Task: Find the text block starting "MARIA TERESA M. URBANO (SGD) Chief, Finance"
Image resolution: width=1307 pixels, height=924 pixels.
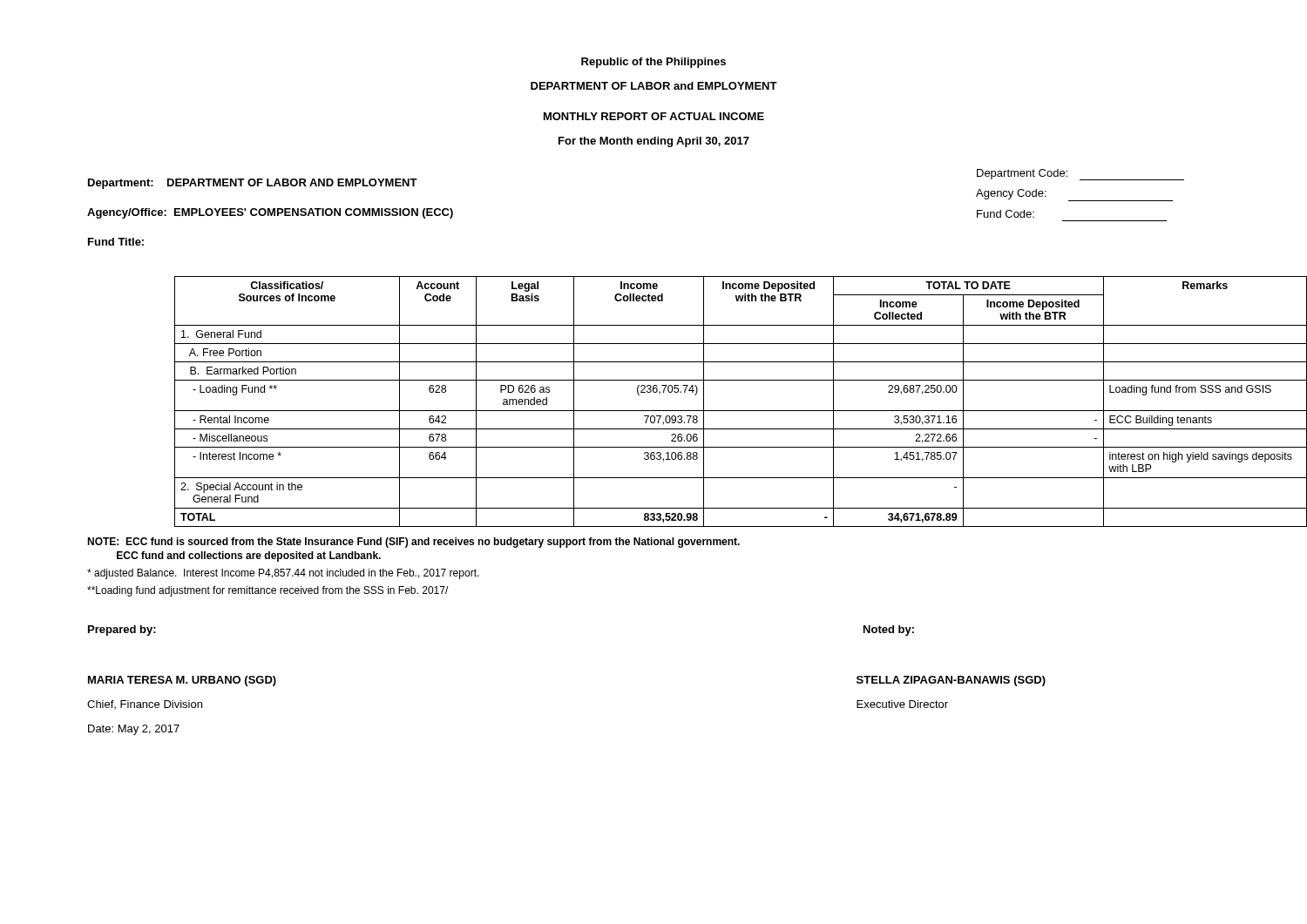Action: pos(182,704)
